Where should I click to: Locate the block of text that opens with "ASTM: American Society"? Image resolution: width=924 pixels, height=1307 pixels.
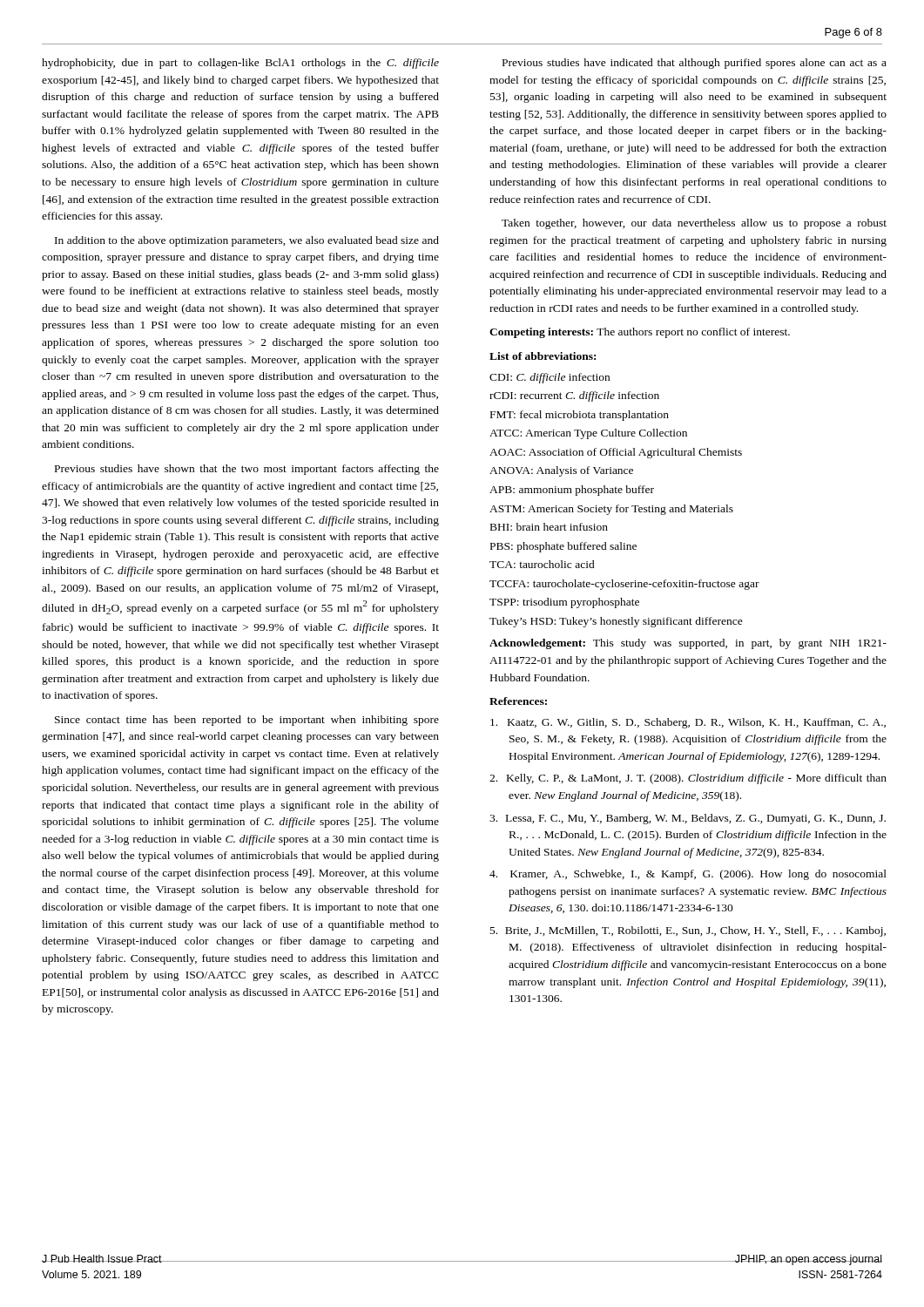(x=688, y=508)
